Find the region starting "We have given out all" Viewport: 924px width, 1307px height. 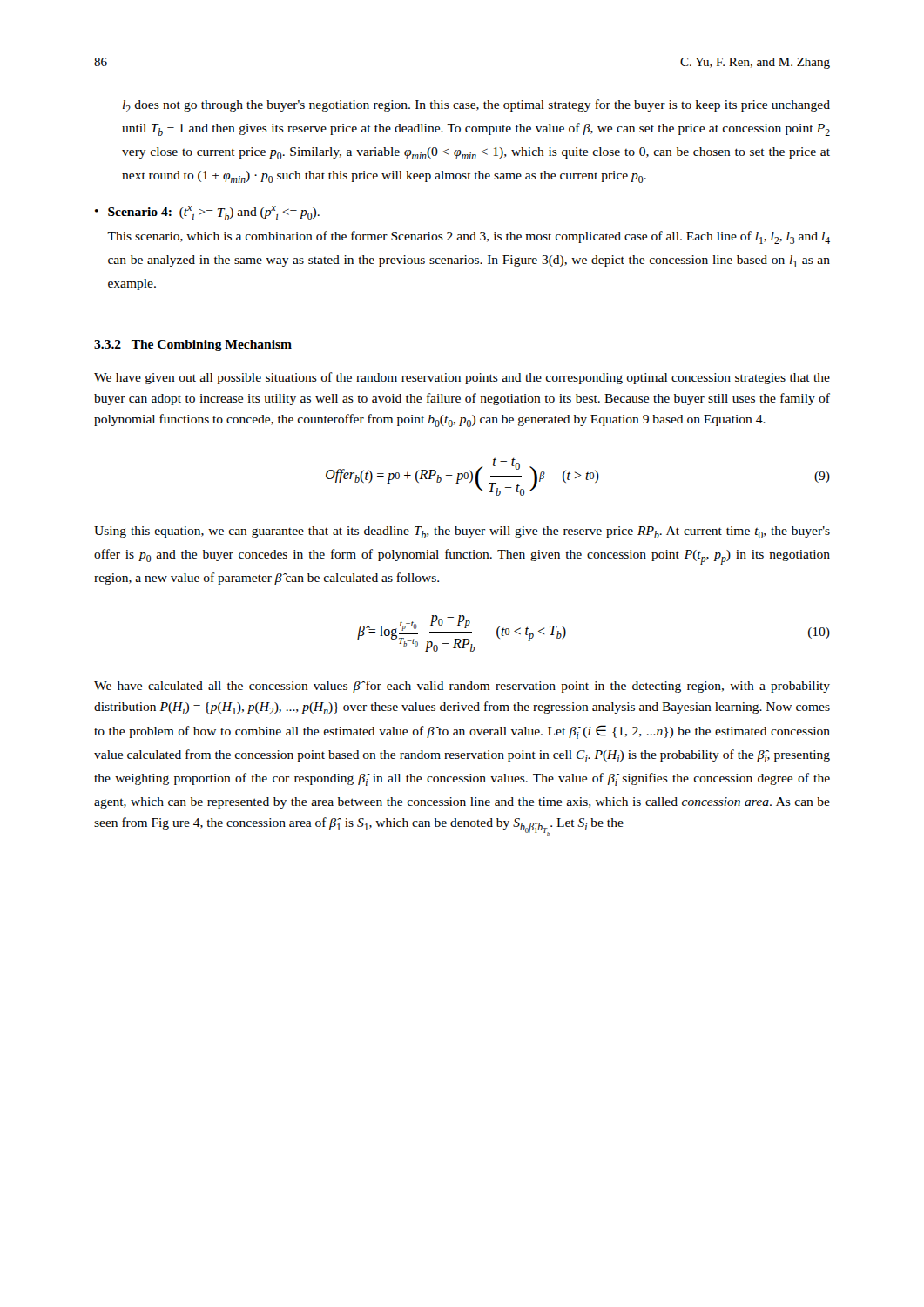462,399
